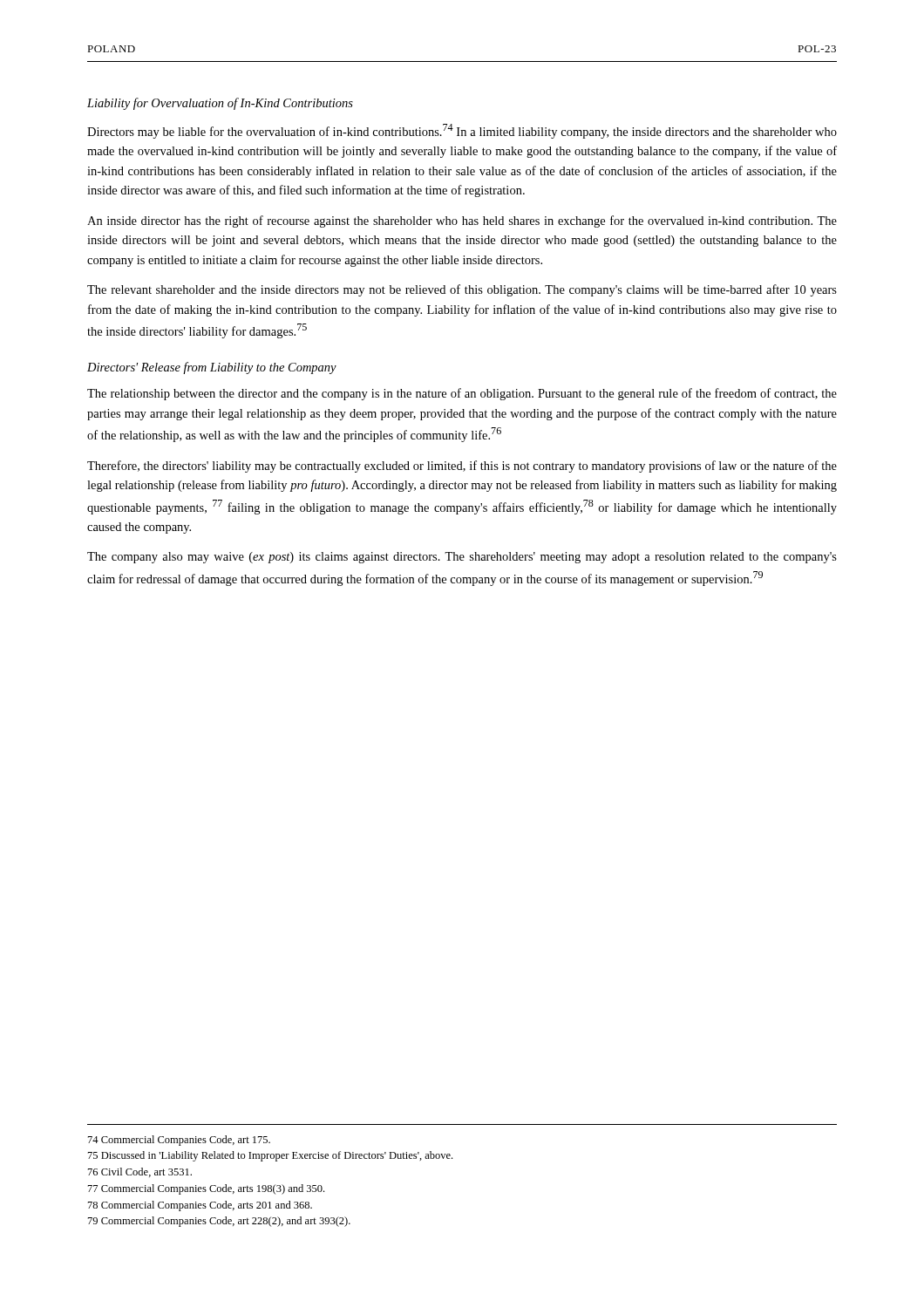Image resolution: width=924 pixels, height=1308 pixels.
Task: Click the passage that begins "79 Commercial Companies Code,"
Action: click(x=219, y=1222)
